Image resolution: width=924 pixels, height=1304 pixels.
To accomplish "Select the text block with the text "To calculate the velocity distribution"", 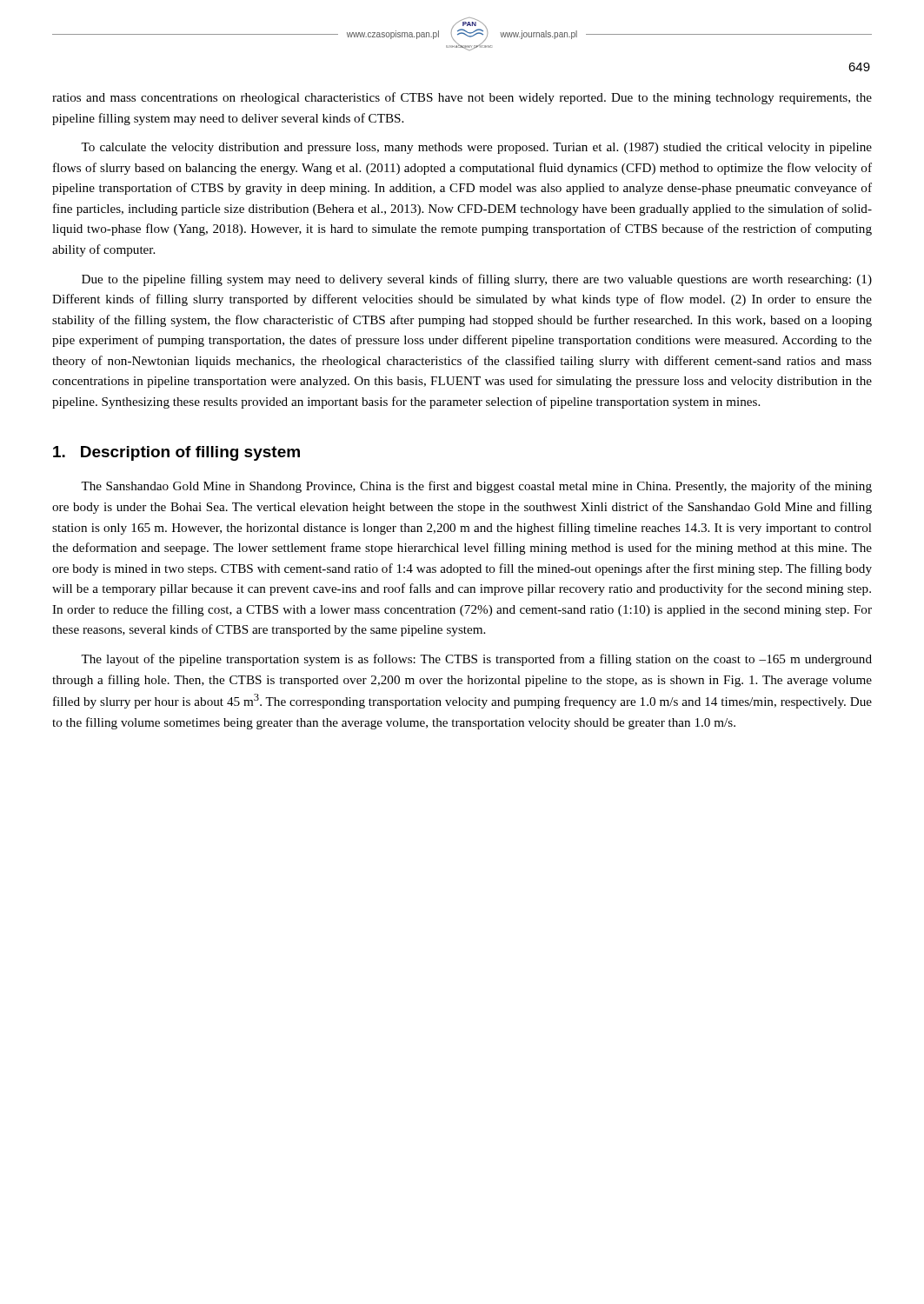I will 462,198.
